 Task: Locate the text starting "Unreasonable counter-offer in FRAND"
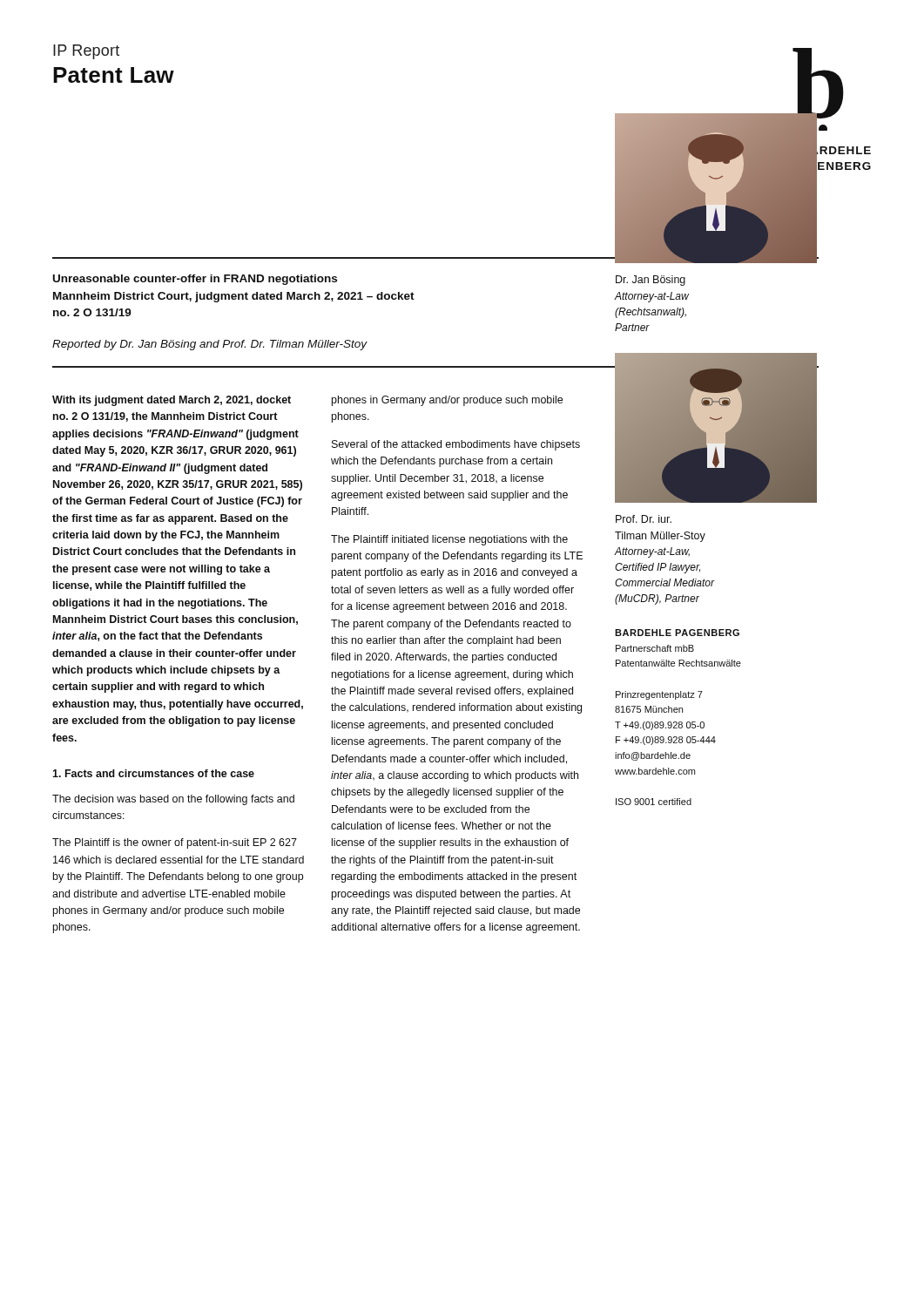(371, 296)
